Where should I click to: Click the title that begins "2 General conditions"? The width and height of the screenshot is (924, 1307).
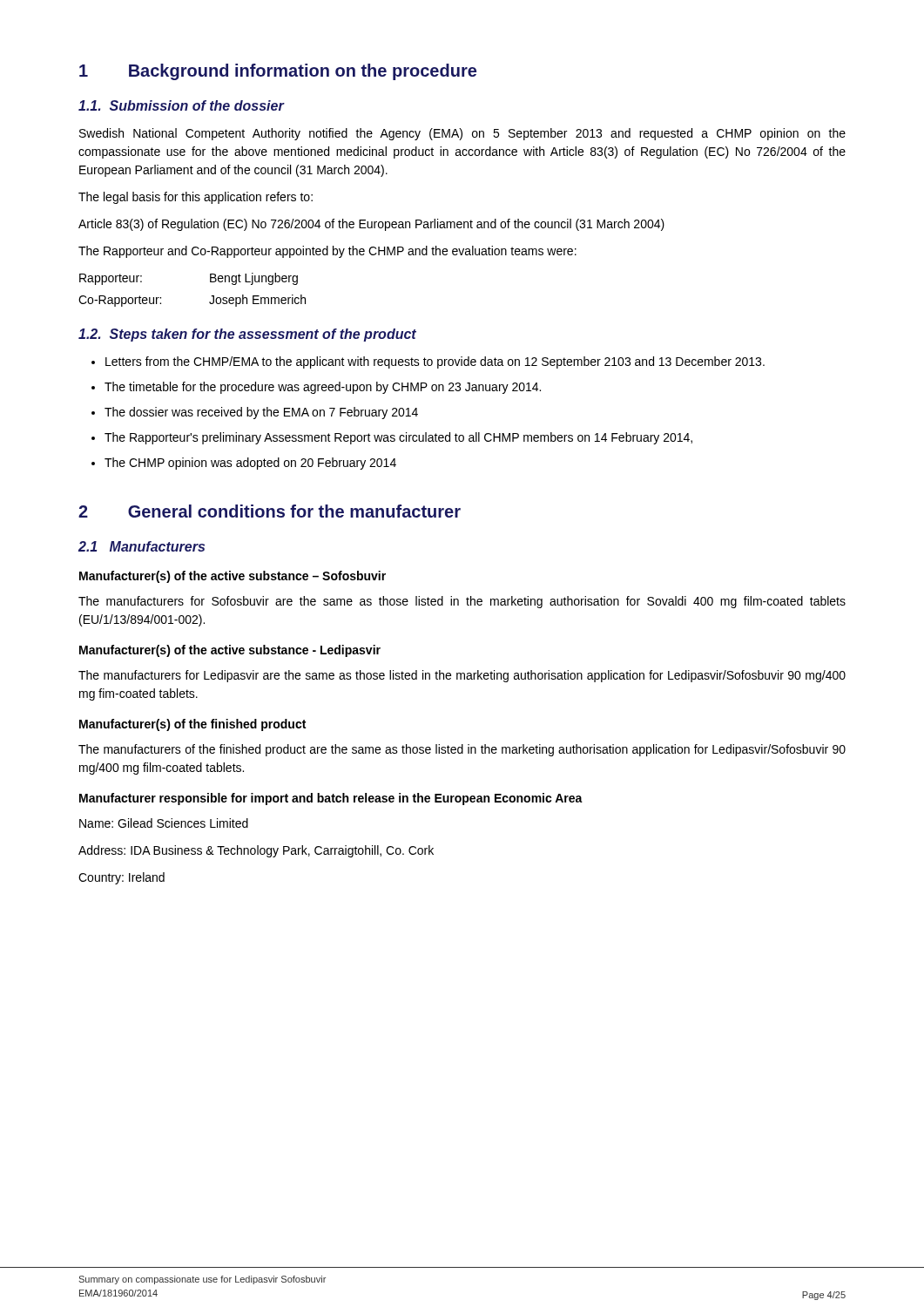[462, 508]
